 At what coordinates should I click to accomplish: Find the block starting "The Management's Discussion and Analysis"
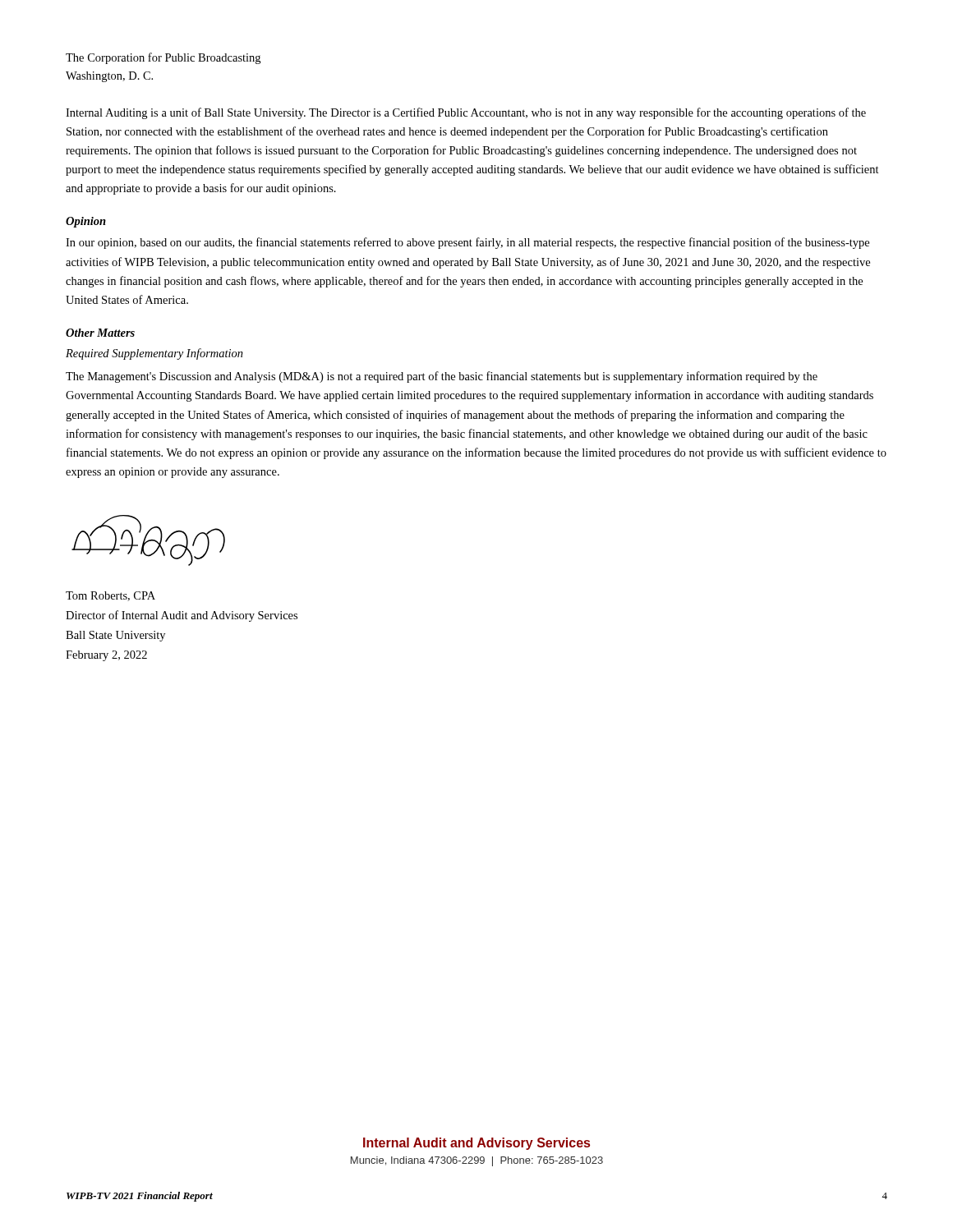[476, 424]
